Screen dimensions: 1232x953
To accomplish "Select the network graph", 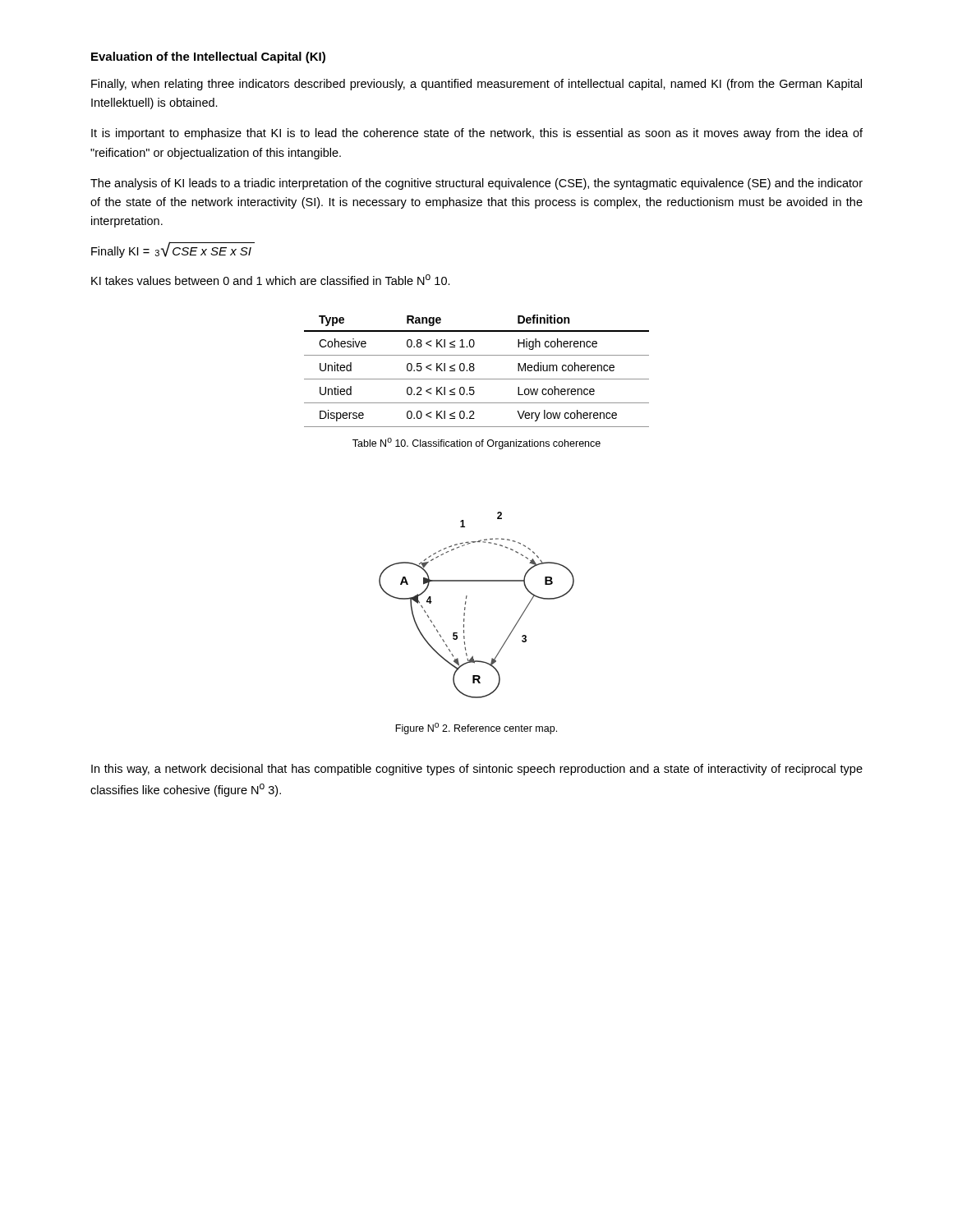I will click(x=476, y=605).
